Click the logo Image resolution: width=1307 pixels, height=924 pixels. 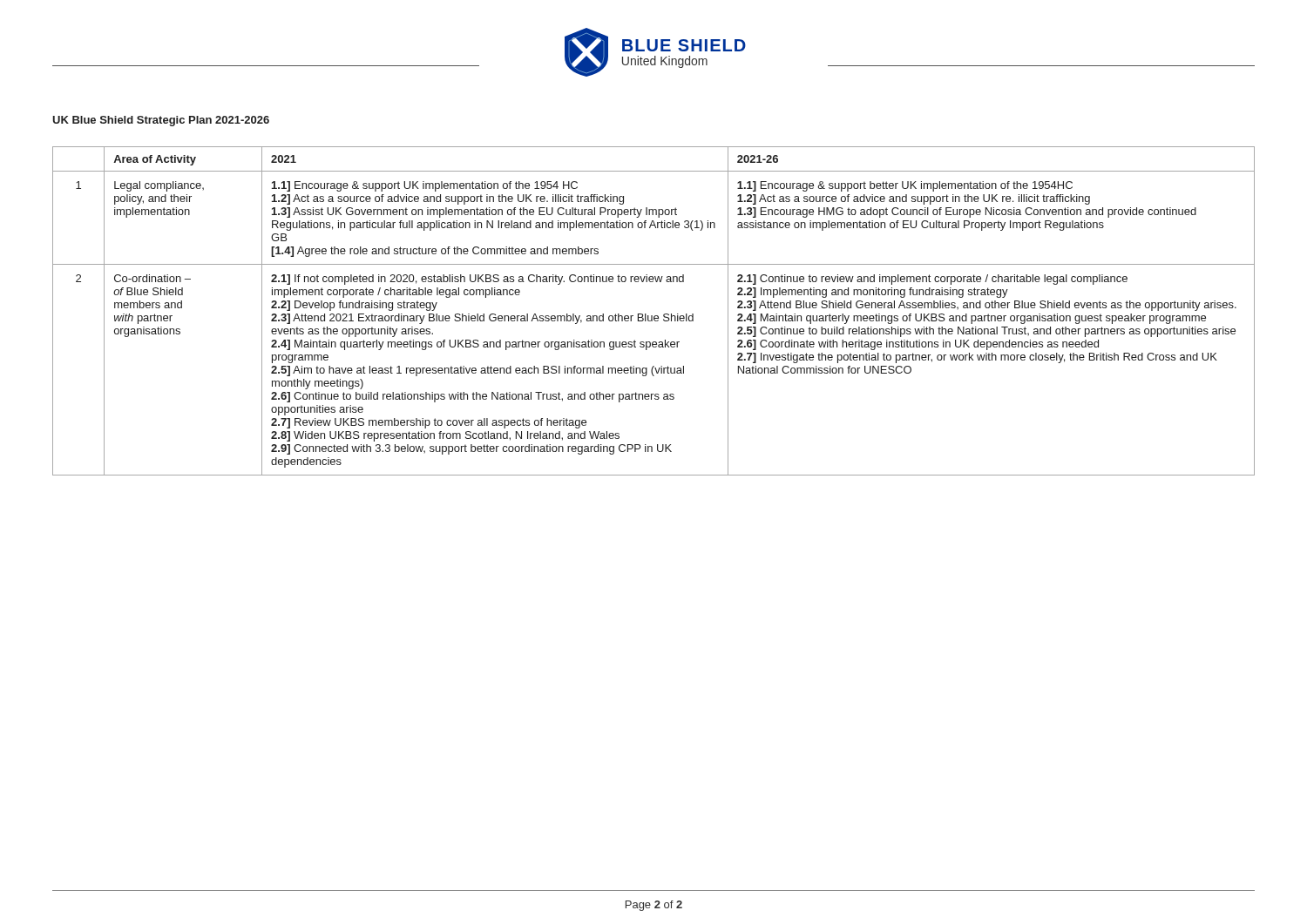(654, 56)
